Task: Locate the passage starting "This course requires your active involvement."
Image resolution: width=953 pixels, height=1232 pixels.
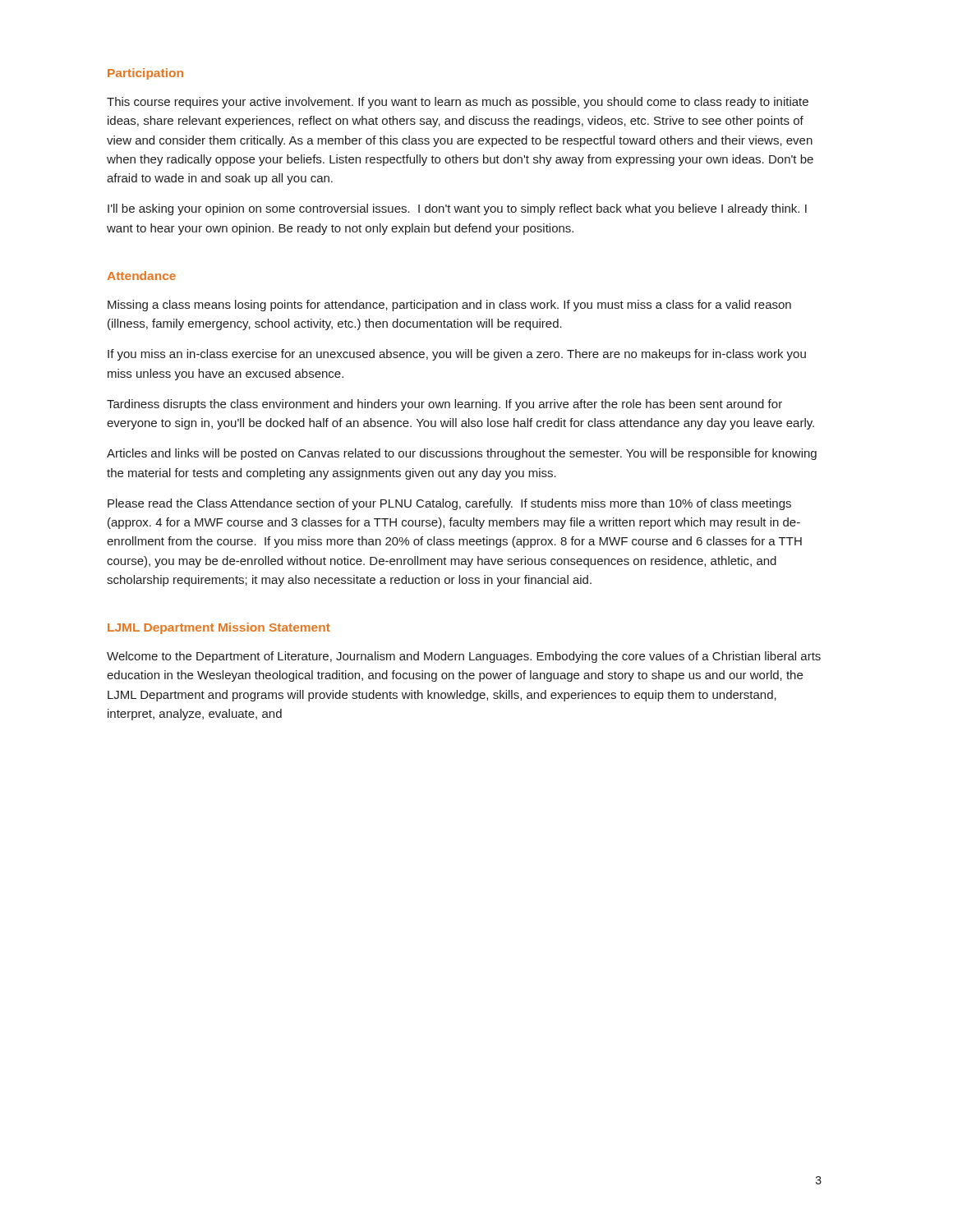Action: 460,140
